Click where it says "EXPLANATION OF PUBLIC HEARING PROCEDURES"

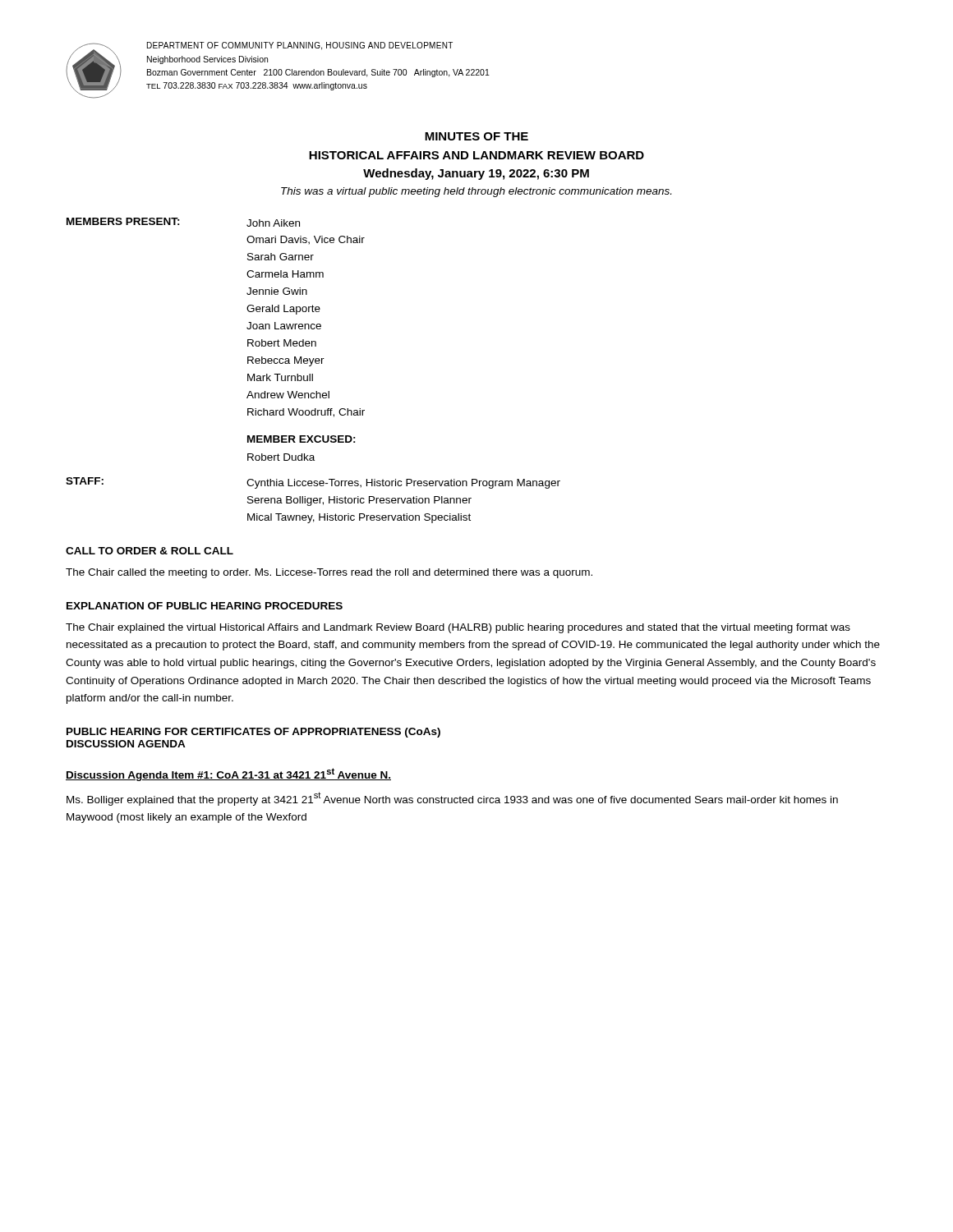(204, 606)
